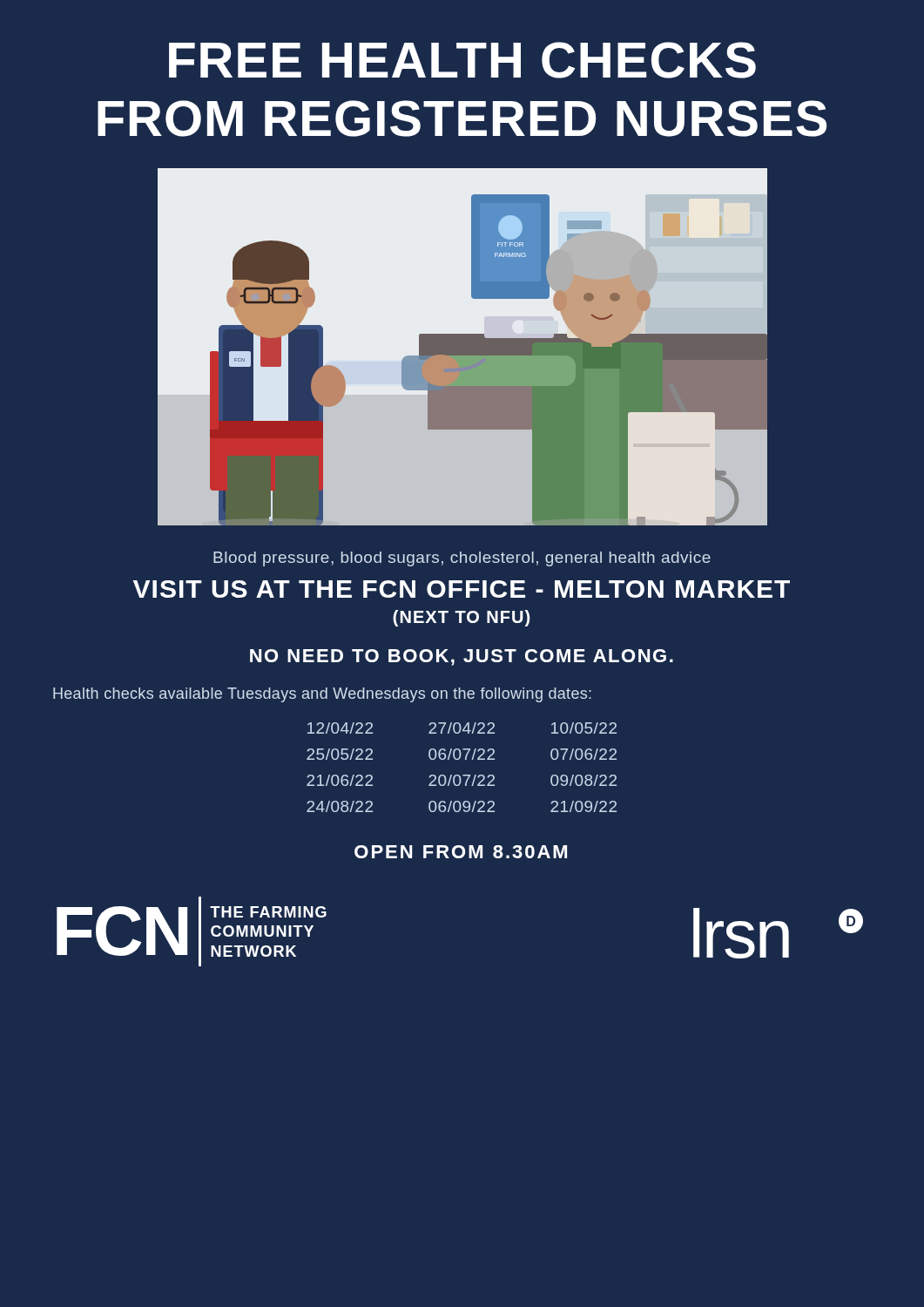Find the block on this page that starts "12/04/22 27/04/22 10/05/22 25/05/22"

[462, 771]
